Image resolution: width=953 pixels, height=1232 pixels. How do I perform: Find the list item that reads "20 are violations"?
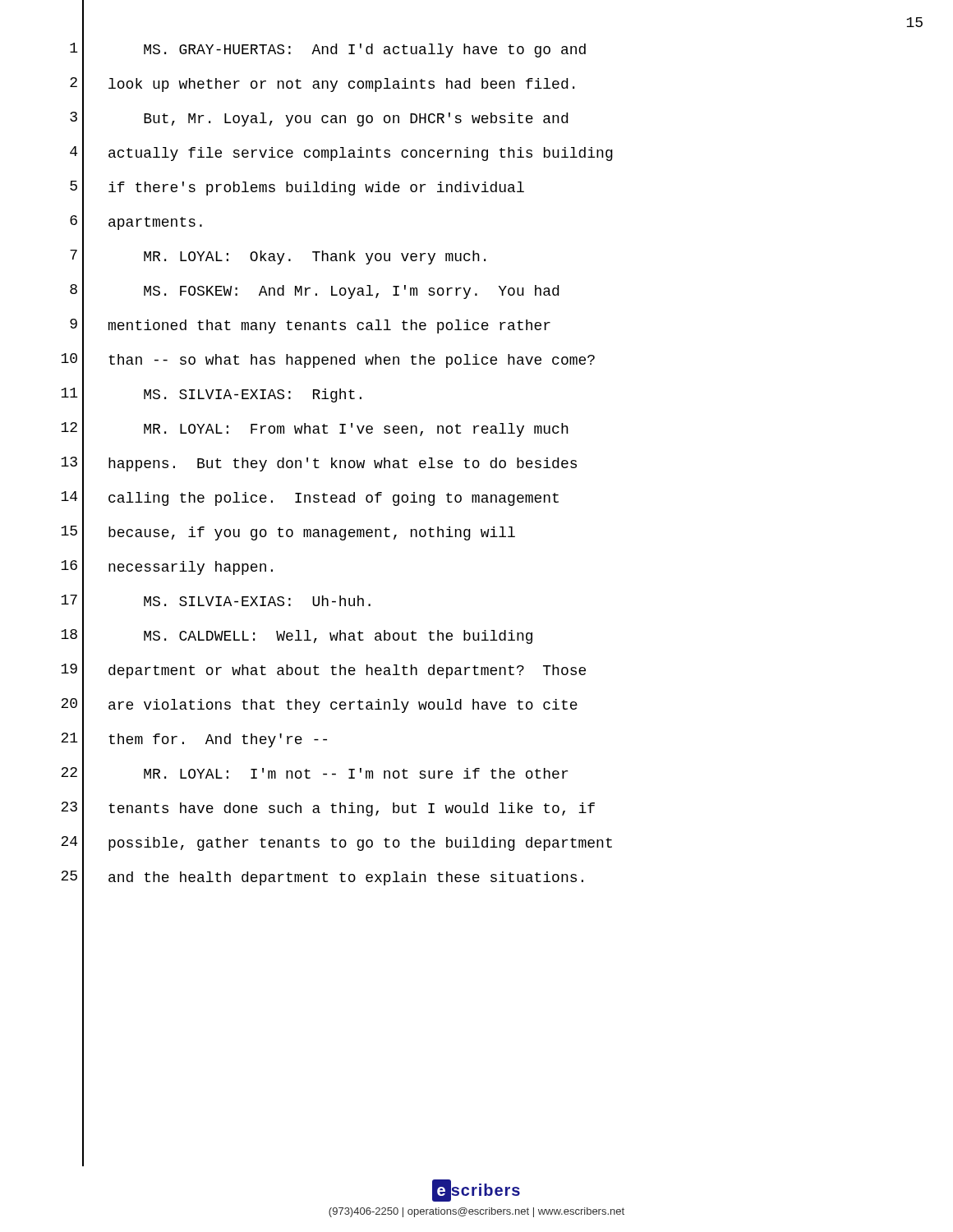tap(476, 706)
